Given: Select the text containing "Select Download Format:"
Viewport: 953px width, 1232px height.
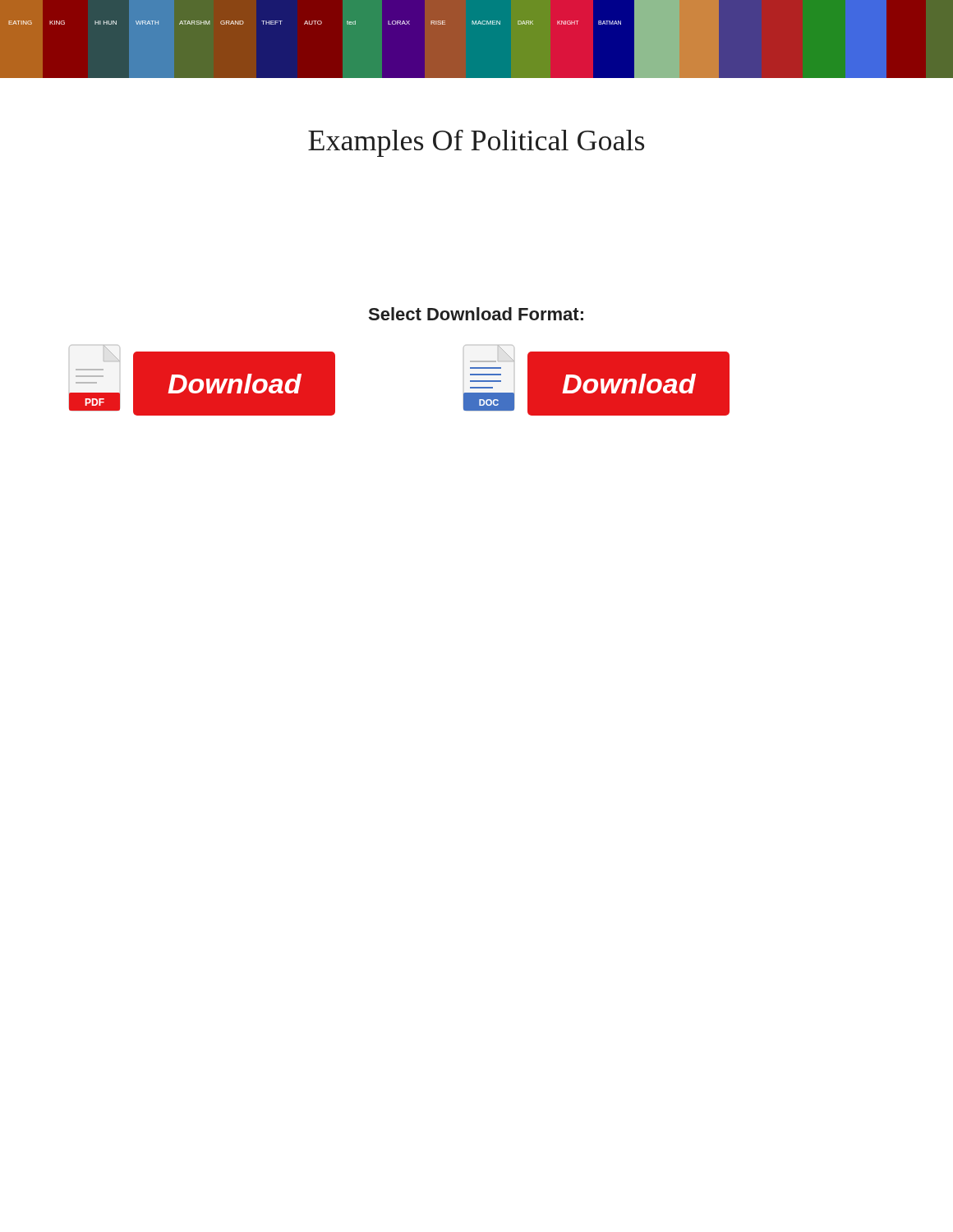Looking at the screenshot, I should 476,314.
